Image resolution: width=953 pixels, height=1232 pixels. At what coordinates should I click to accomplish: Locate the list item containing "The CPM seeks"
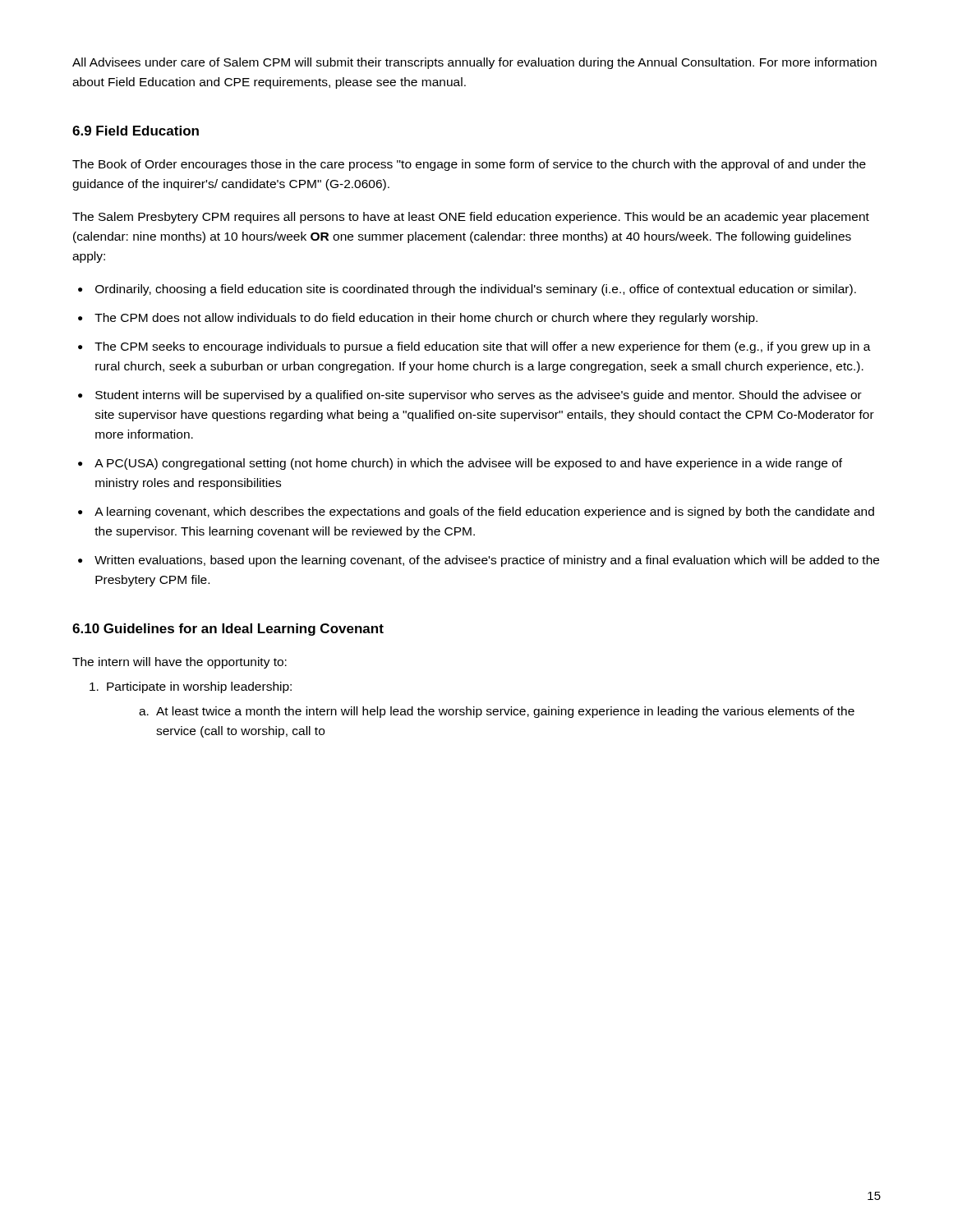point(483,356)
